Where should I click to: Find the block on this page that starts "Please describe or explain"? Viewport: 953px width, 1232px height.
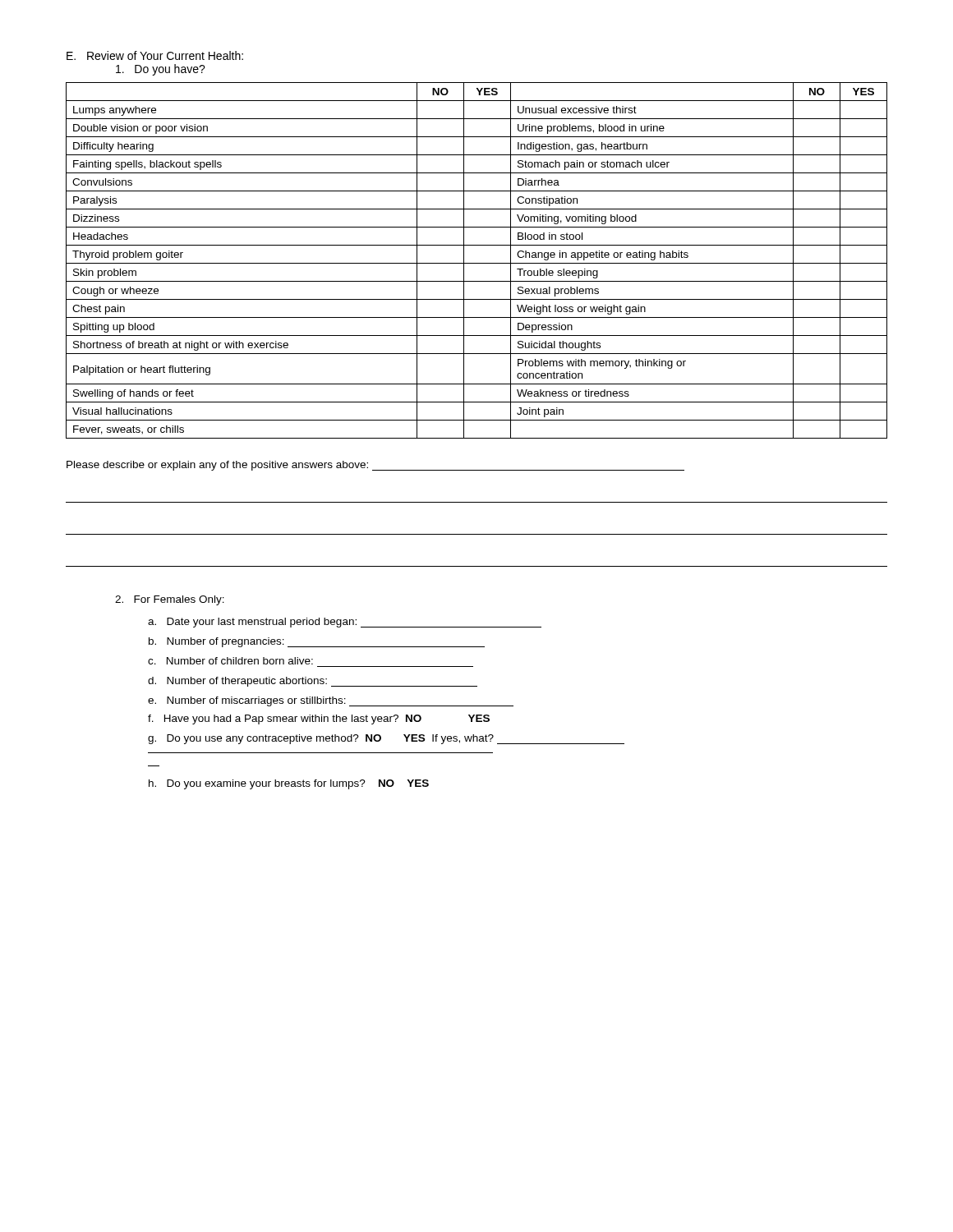476,512
